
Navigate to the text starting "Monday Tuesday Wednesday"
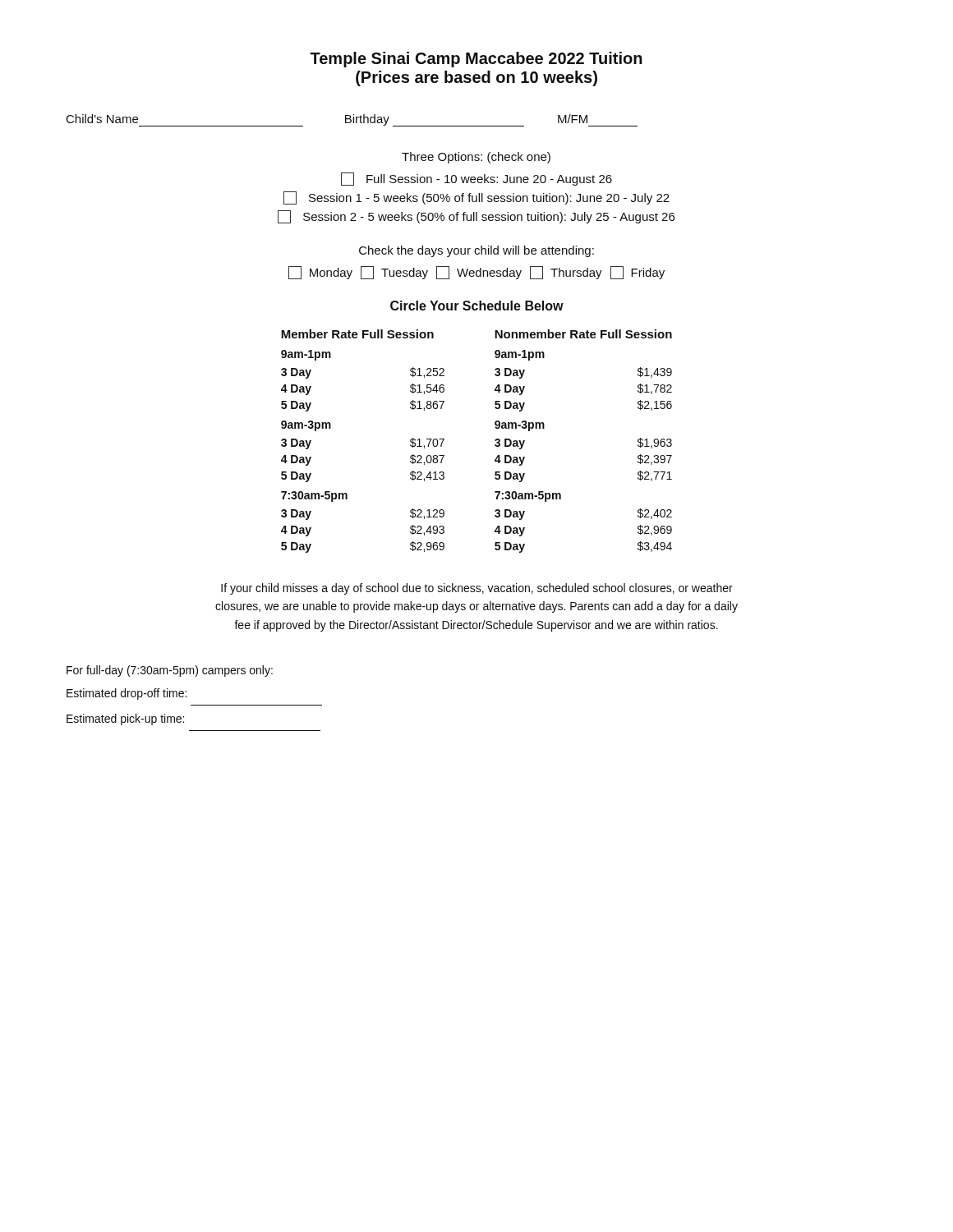click(476, 272)
